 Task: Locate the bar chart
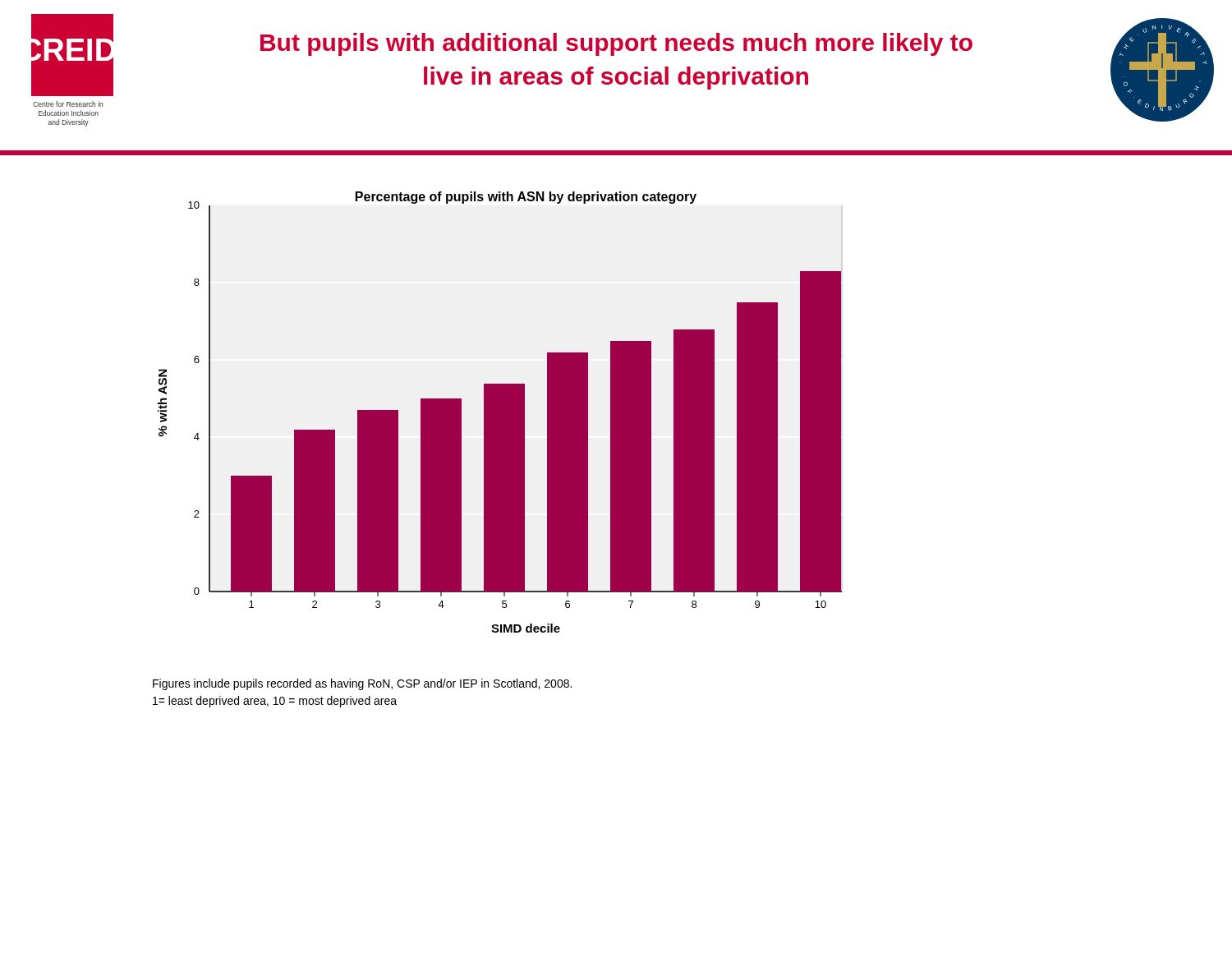point(509,419)
